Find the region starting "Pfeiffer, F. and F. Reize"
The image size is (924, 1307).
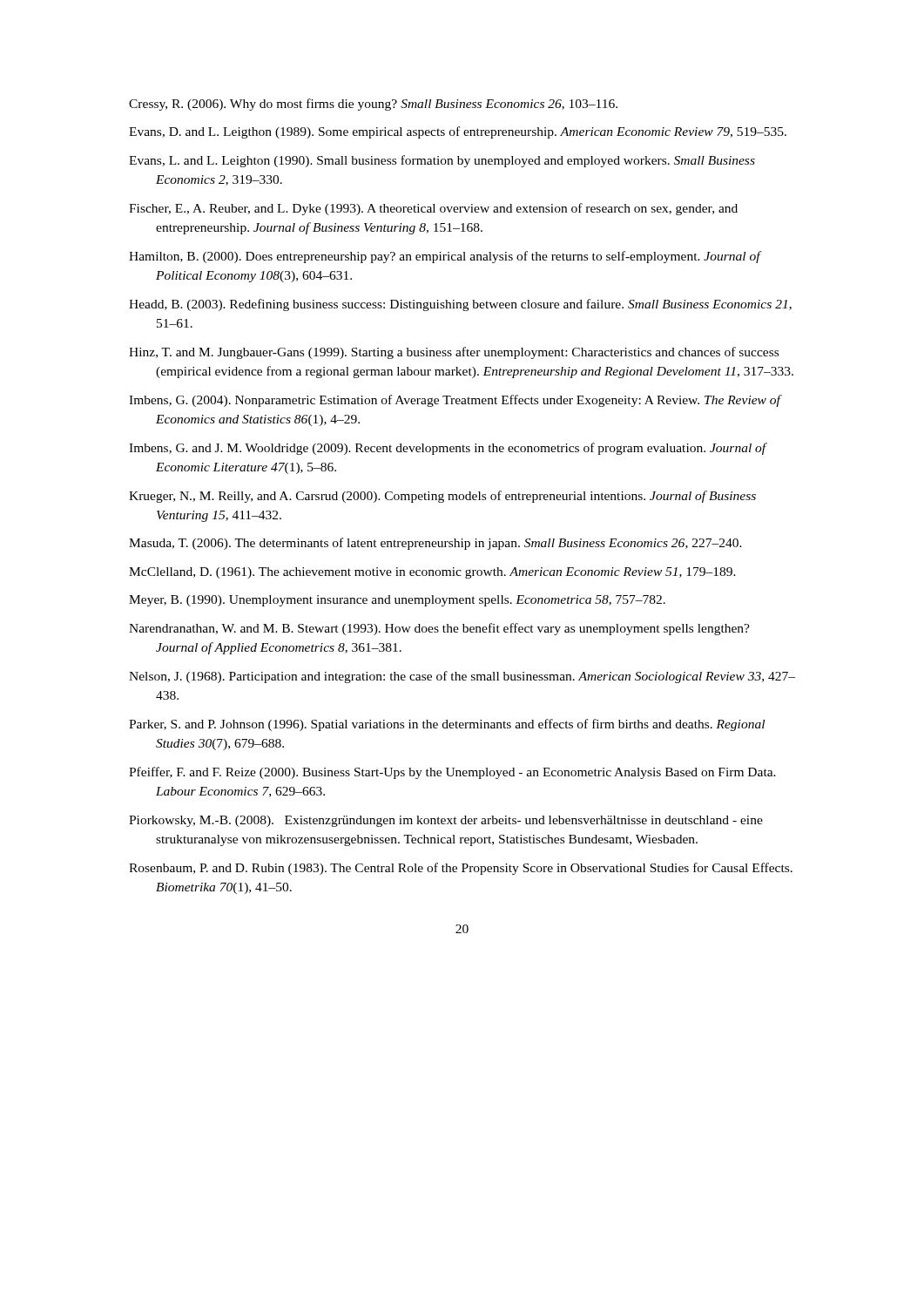pos(462,782)
